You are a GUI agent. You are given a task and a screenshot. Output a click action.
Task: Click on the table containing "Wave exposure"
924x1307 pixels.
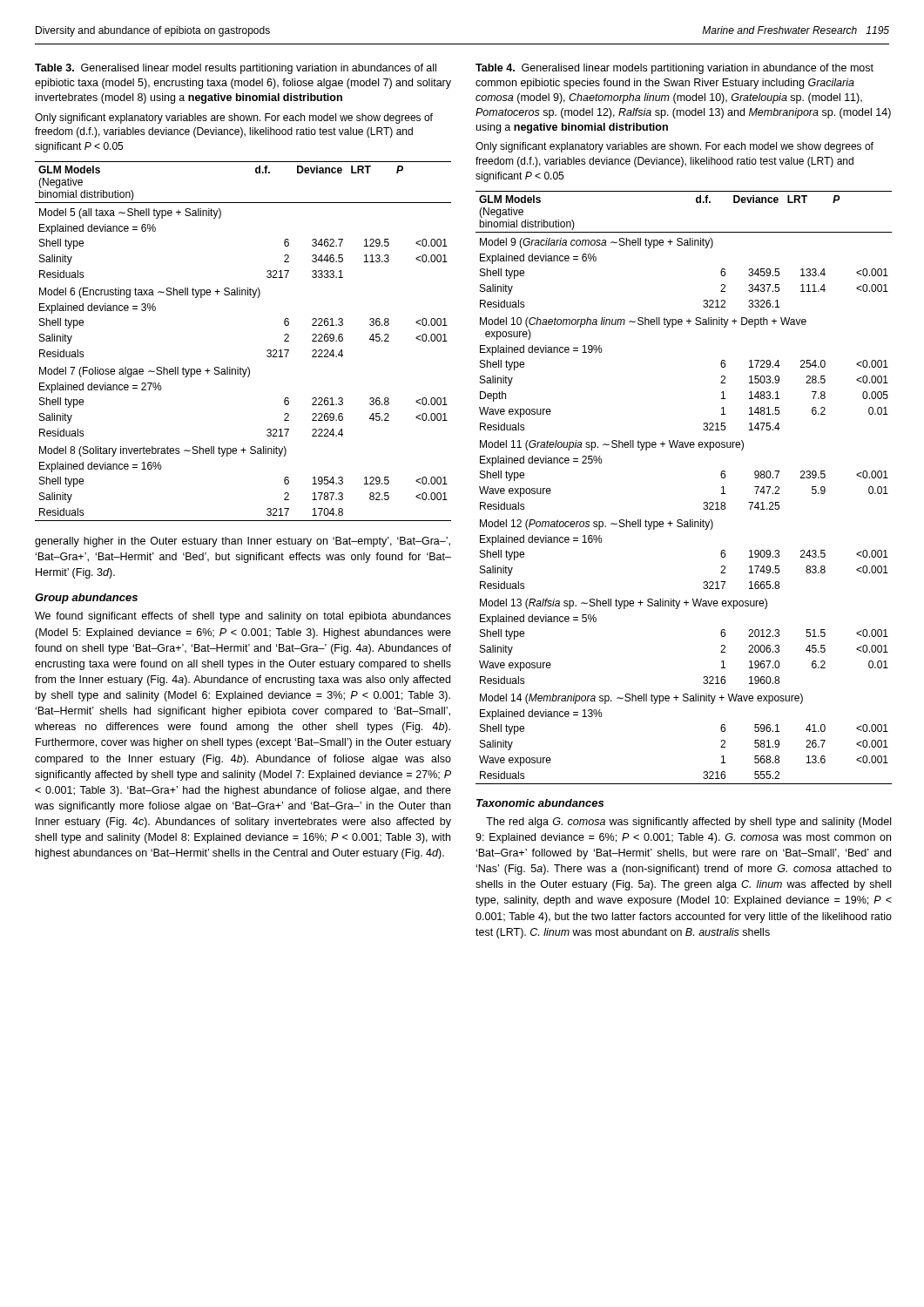(684, 422)
